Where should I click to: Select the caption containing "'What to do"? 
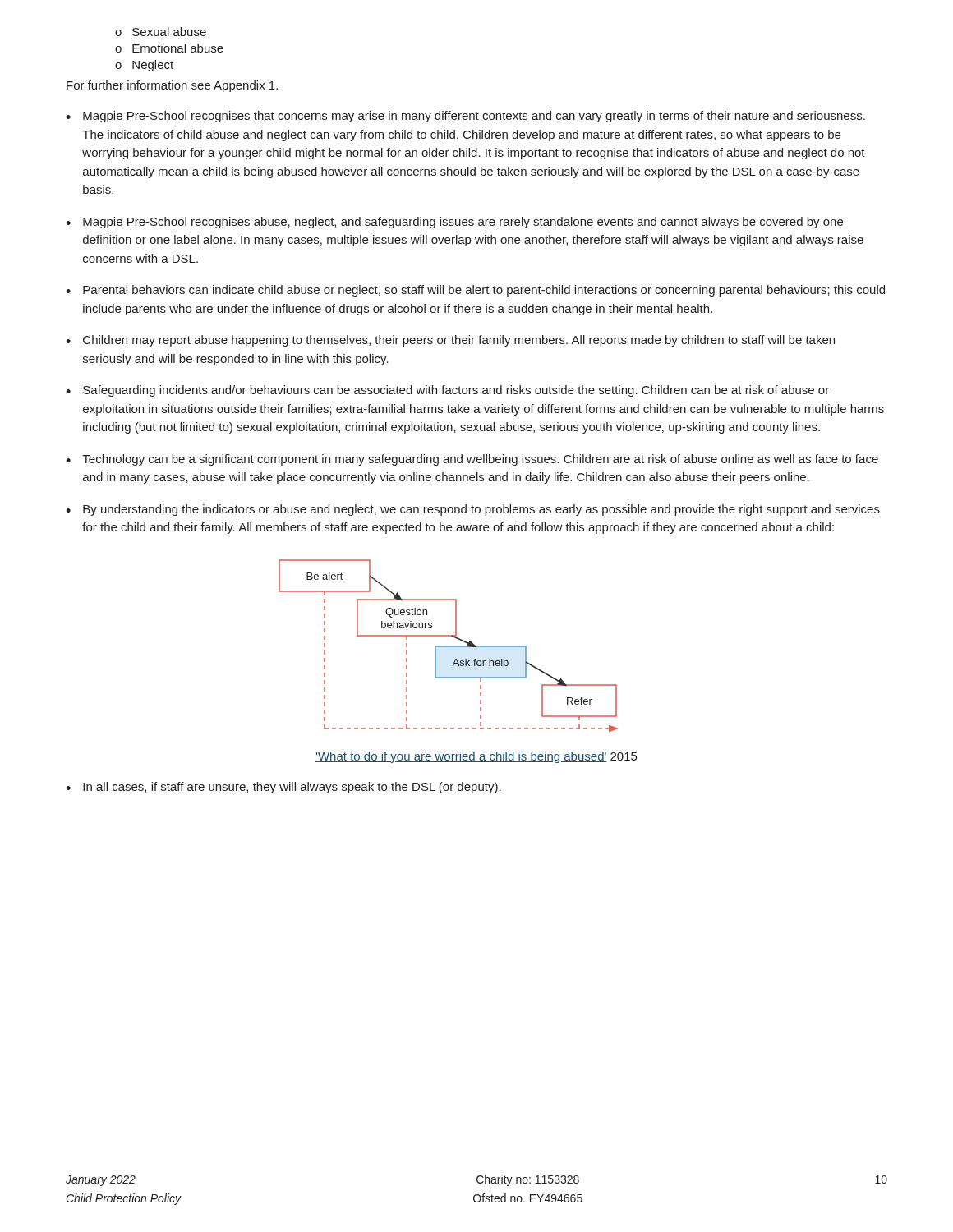click(476, 756)
